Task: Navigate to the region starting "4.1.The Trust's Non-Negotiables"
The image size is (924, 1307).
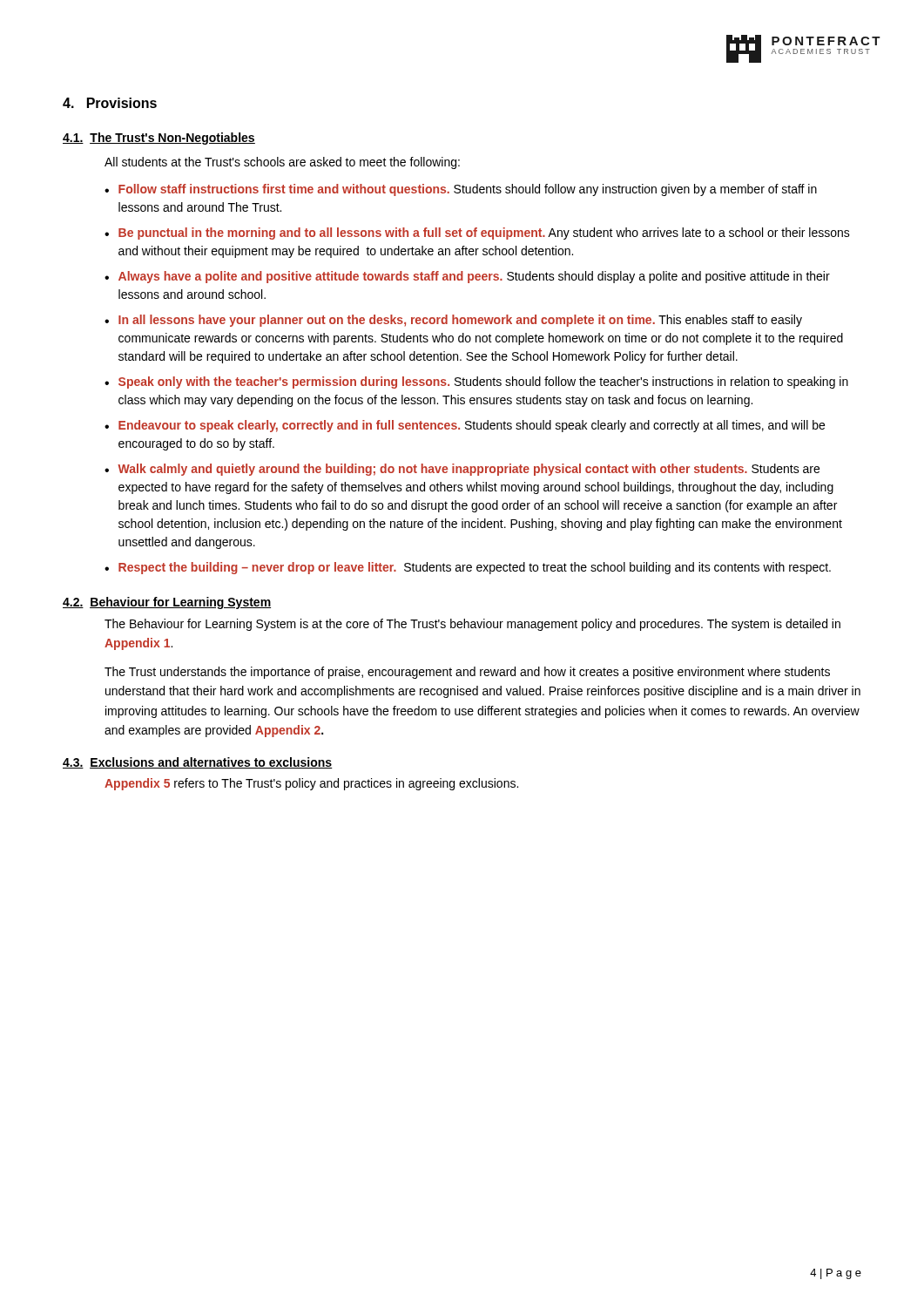Action: 159,138
